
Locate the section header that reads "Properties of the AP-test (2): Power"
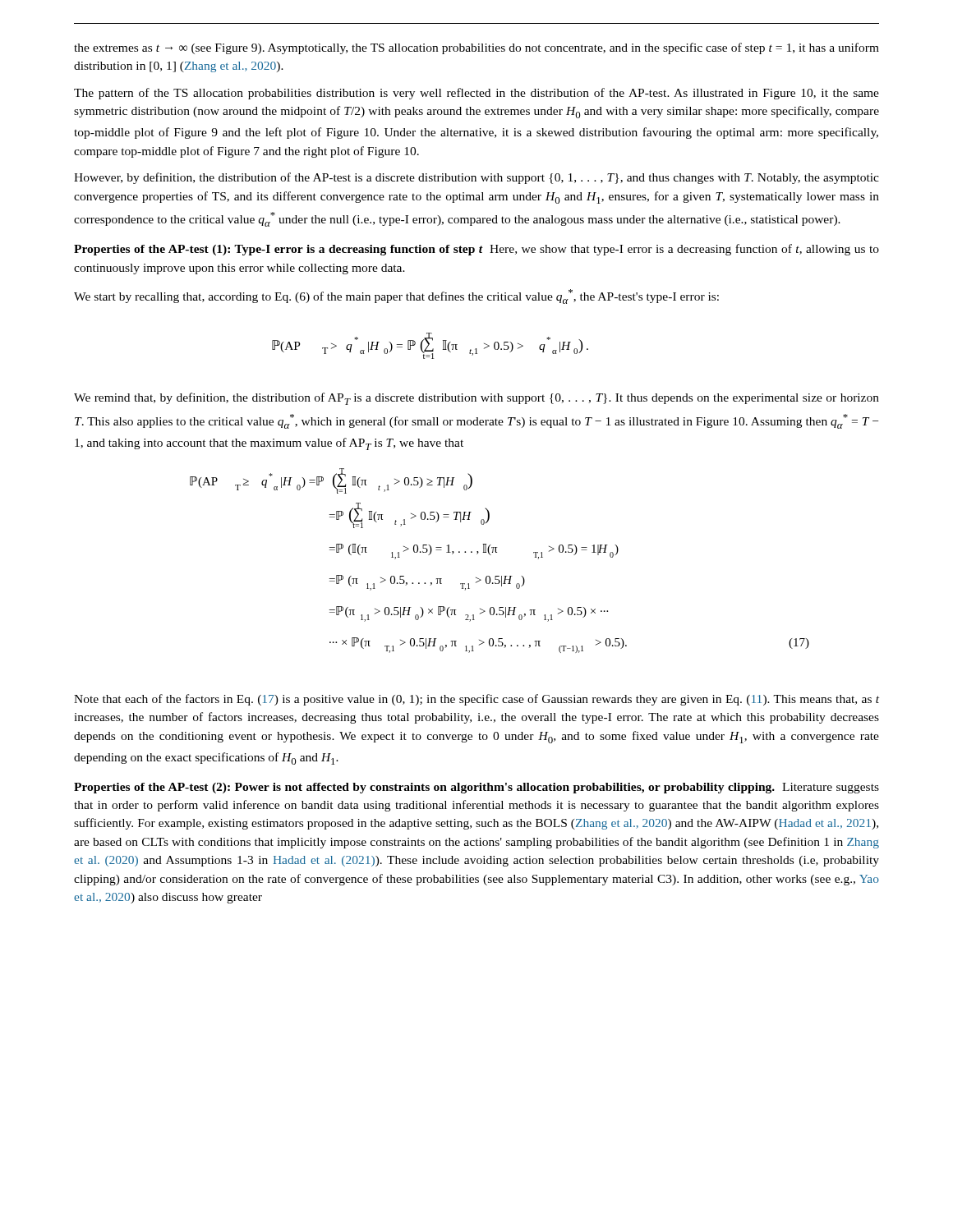[x=476, y=842]
